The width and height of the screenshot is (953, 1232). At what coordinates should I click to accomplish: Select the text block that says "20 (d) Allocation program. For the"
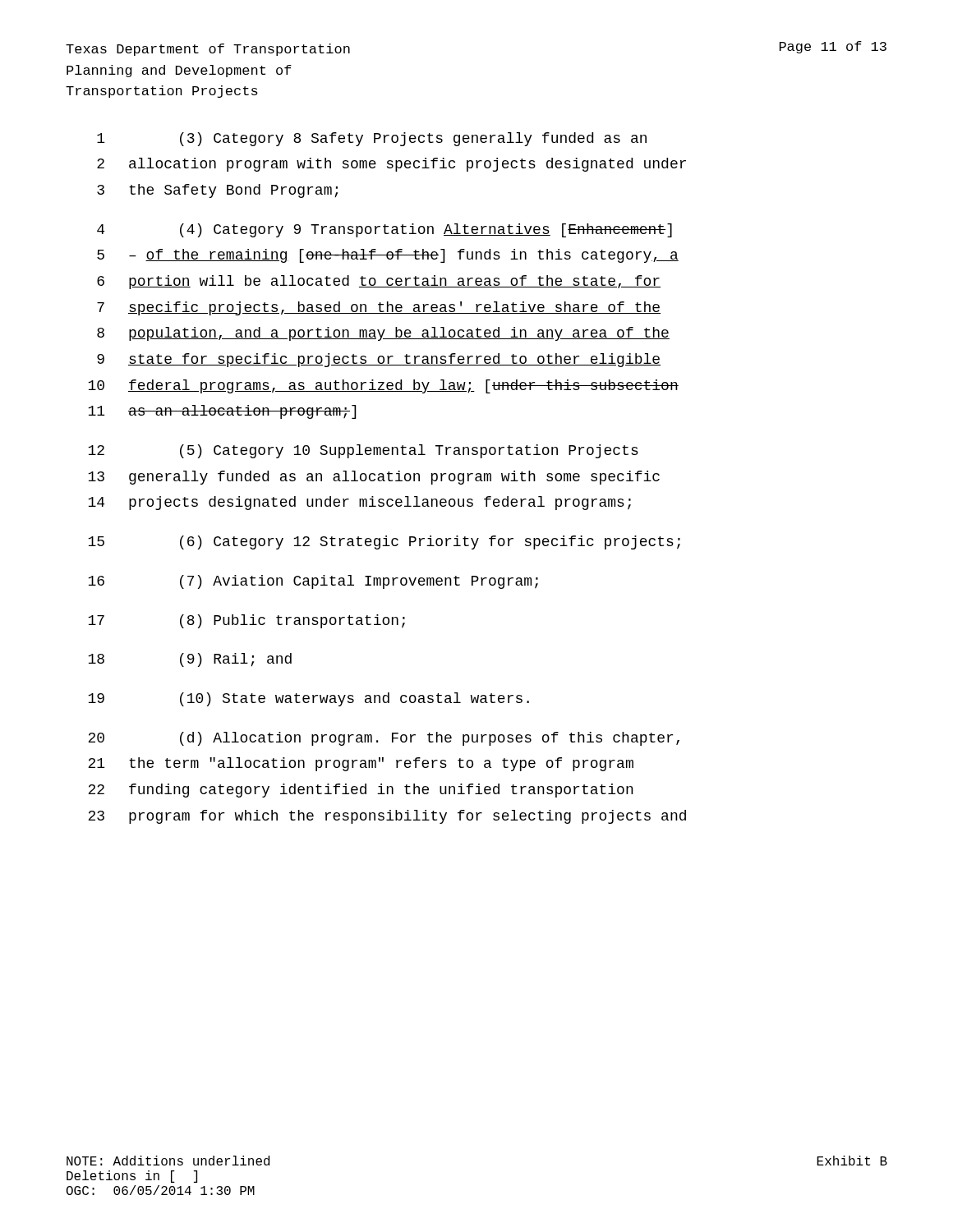(x=476, y=778)
